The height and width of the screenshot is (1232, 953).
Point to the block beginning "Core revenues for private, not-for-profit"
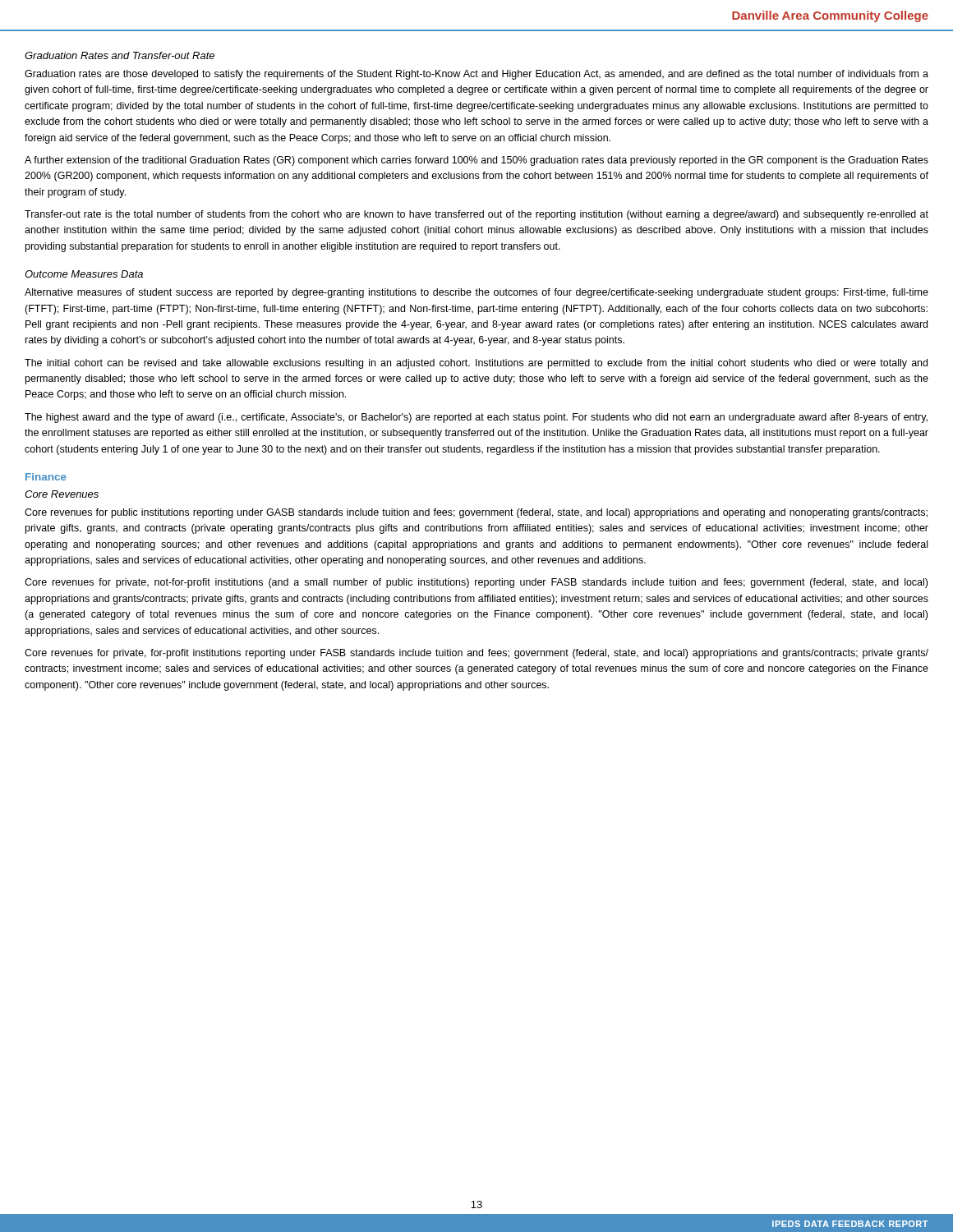click(x=476, y=606)
